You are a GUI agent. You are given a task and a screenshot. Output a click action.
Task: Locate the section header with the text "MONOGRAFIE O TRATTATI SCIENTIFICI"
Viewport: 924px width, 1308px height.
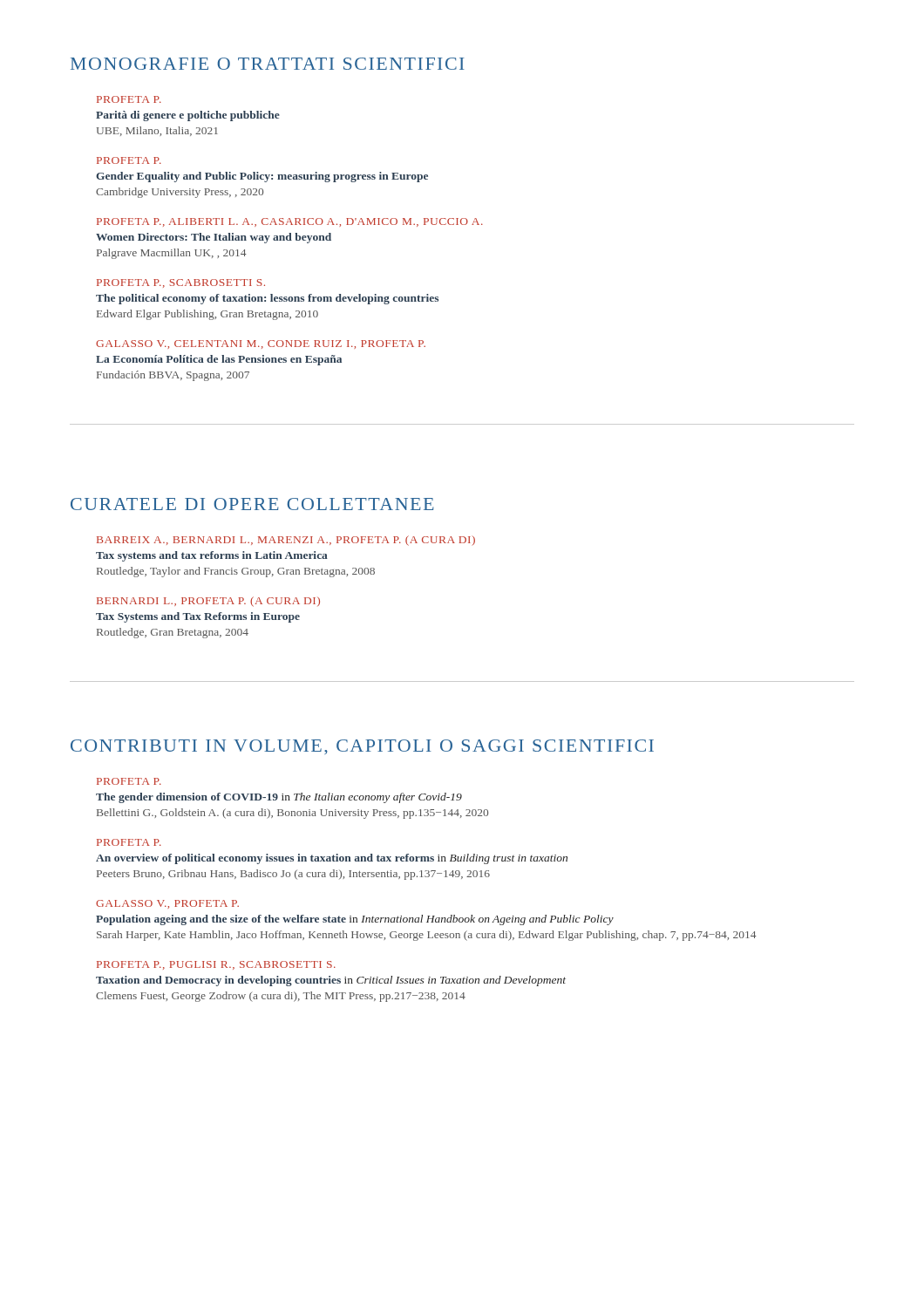coord(268,63)
